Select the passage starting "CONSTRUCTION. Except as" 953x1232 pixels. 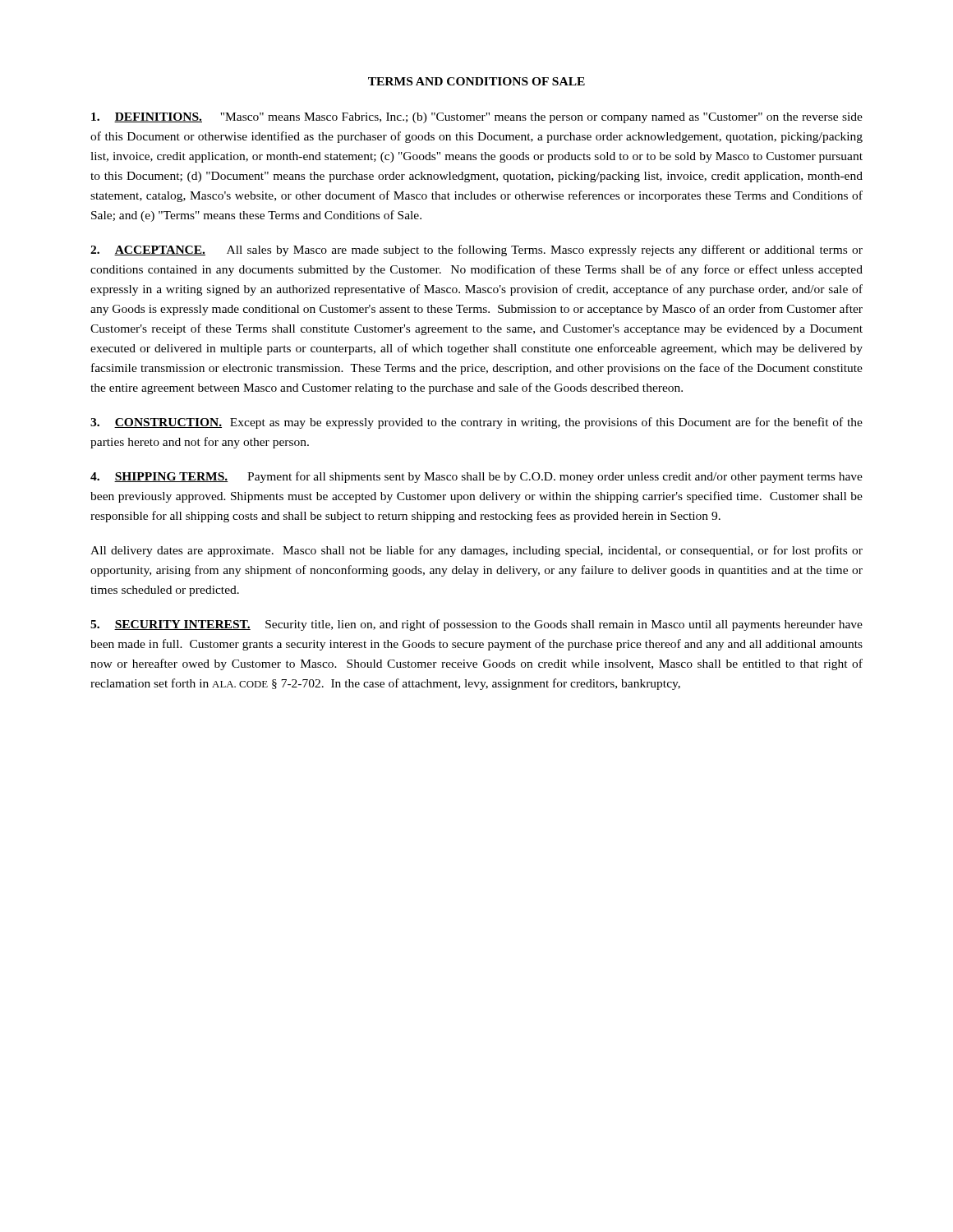click(476, 432)
